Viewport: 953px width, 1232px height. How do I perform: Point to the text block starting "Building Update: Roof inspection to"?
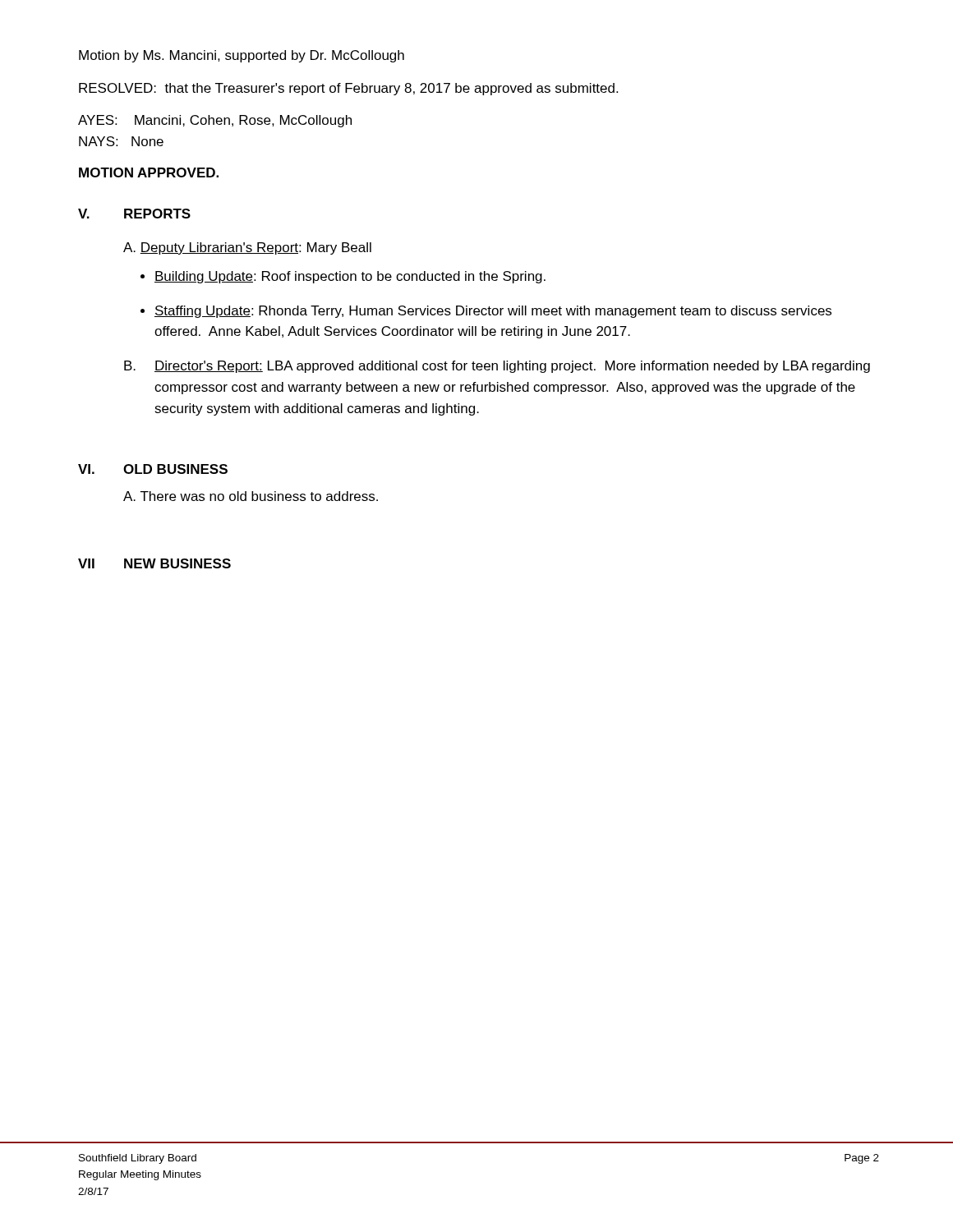click(x=351, y=277)
